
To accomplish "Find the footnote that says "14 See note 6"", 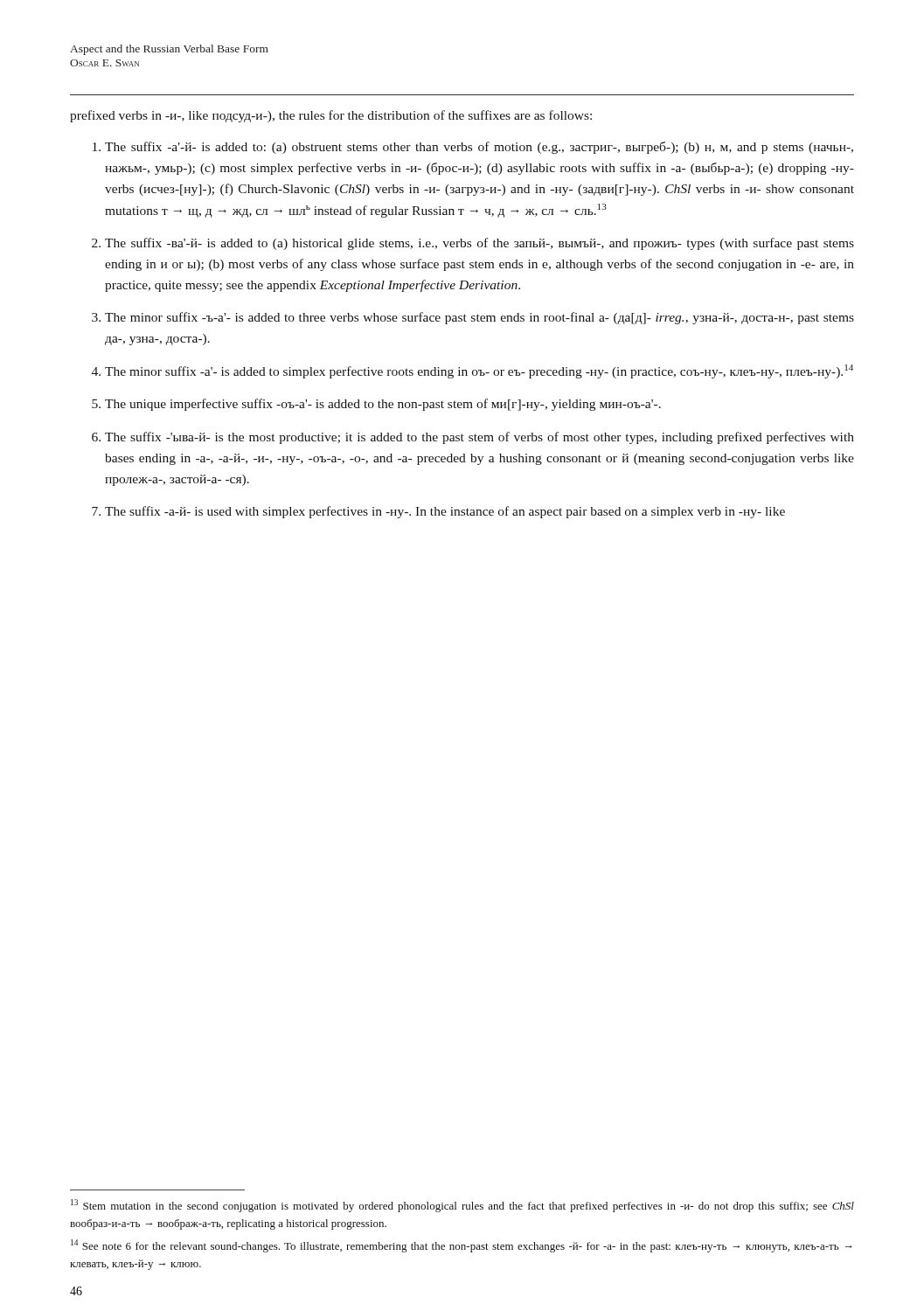I will (462, 1254).
